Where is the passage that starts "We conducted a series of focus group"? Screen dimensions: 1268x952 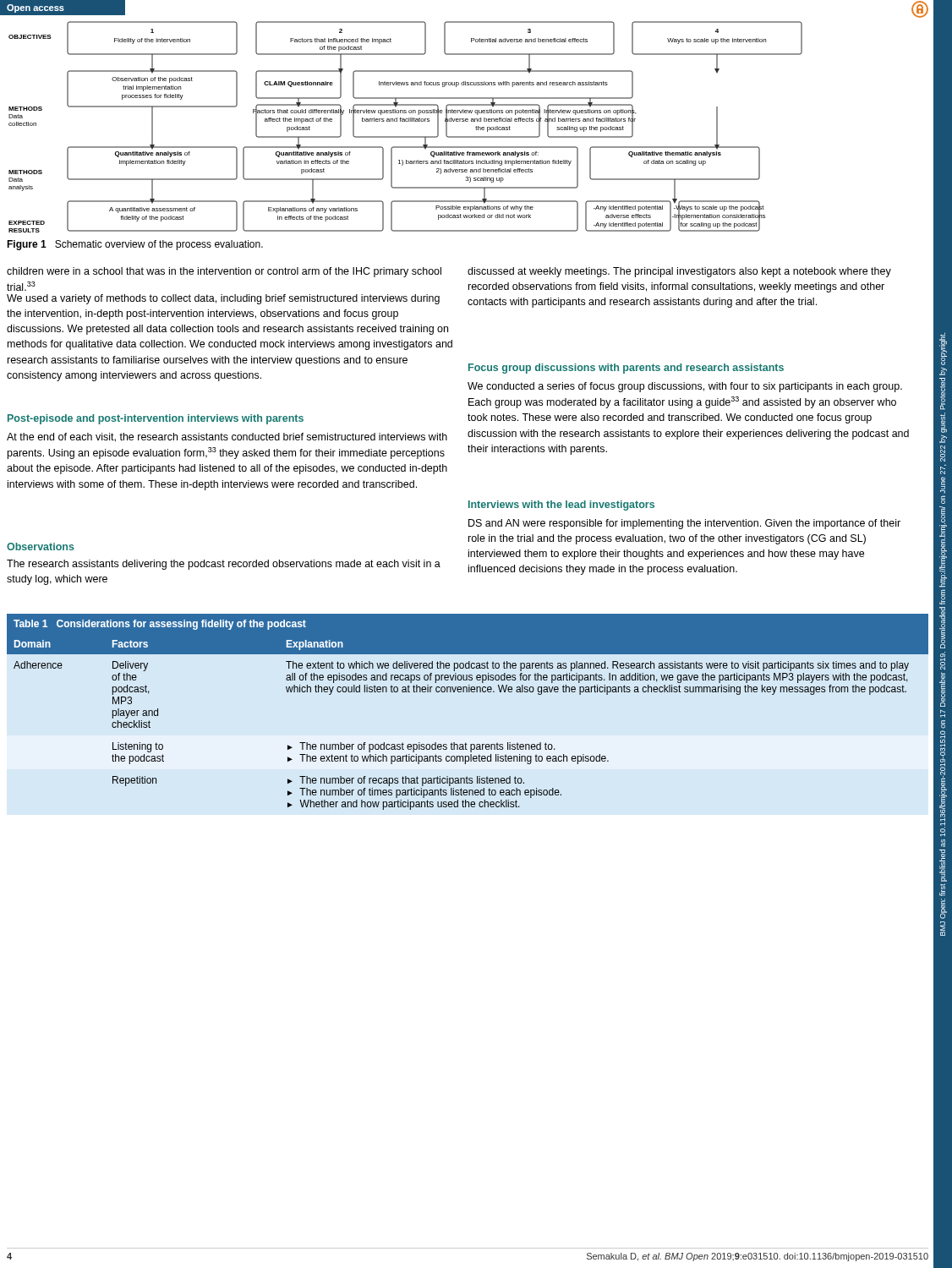pyautogui.click(x=688, y=417)
